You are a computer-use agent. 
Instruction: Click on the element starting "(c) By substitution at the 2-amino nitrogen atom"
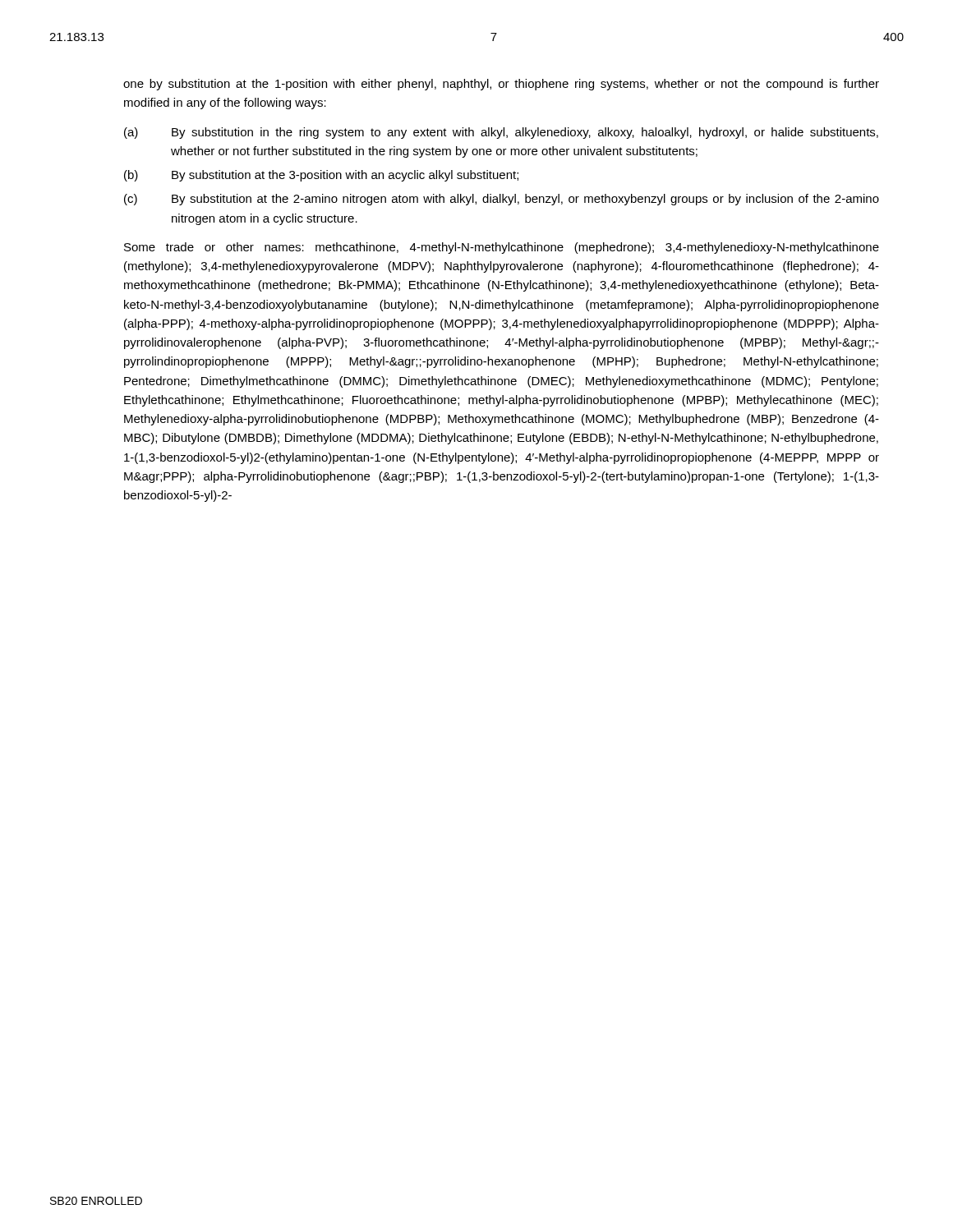point(501,208)
